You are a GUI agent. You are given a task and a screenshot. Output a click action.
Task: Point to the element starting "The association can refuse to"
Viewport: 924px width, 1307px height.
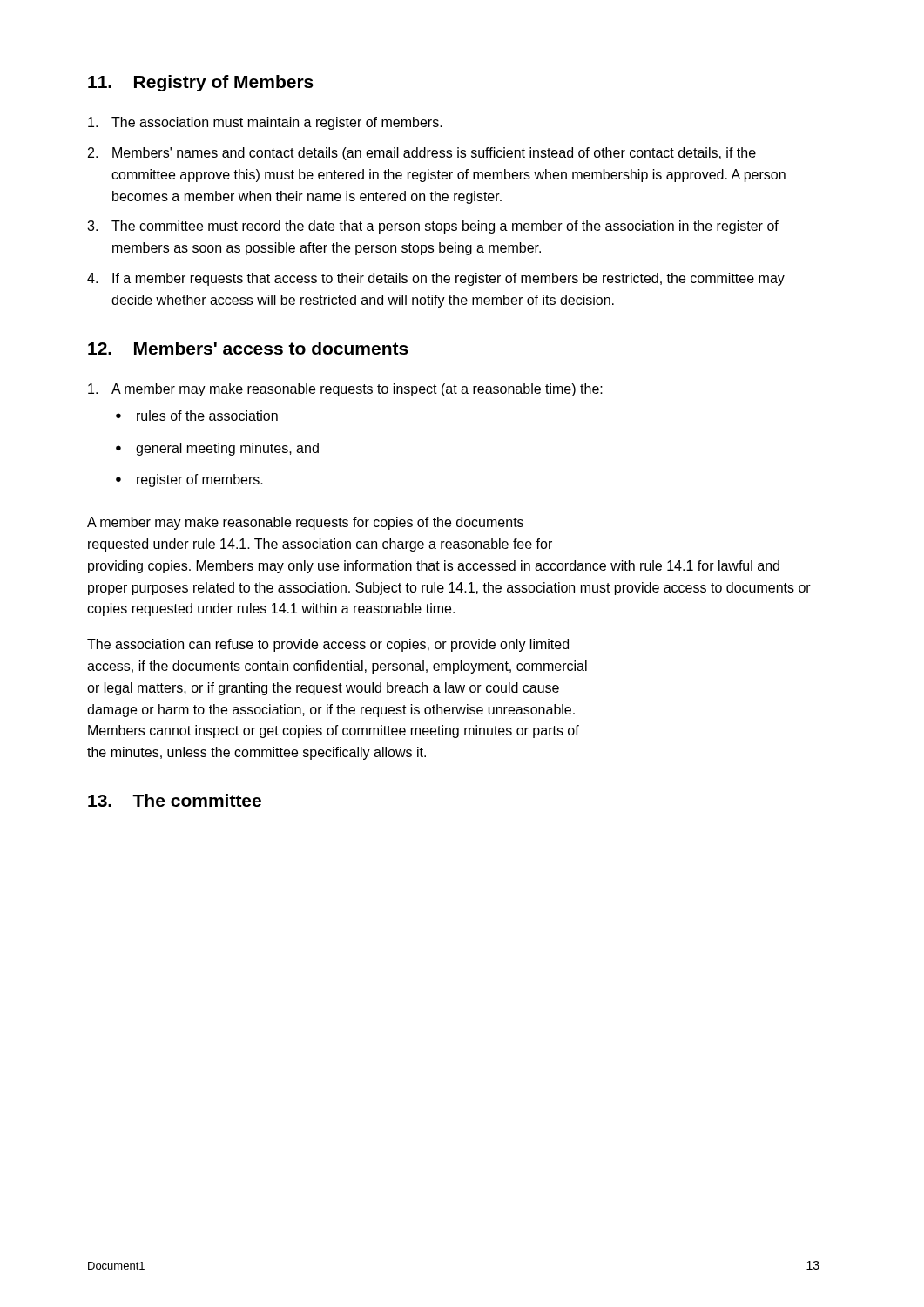(x=337, y=698)
